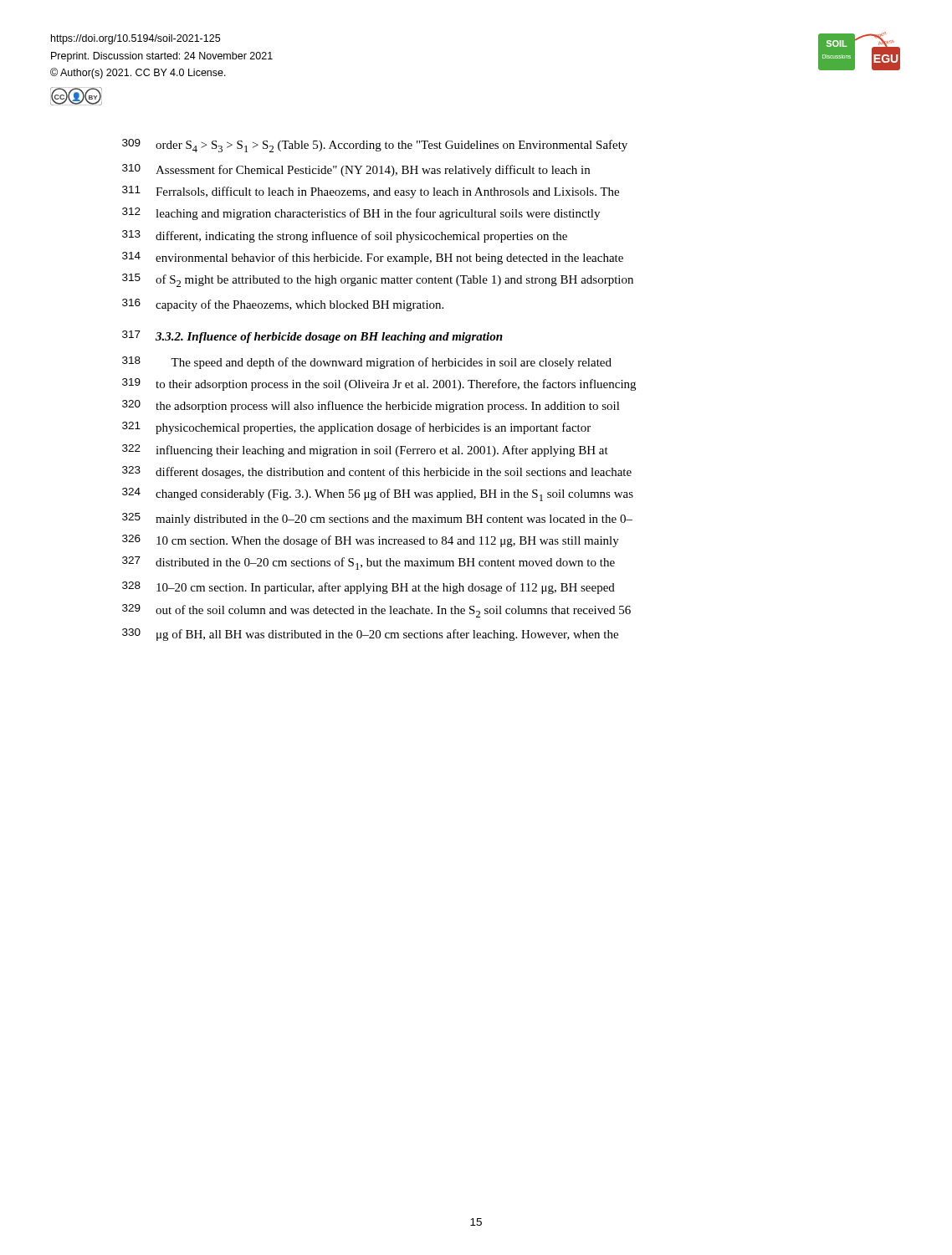The height and width of the screenshot is (1255, 952).
Task: Click on the text block with the text "325 mainly distributed in the 0–20"
Action: click(x=489, y=519)
